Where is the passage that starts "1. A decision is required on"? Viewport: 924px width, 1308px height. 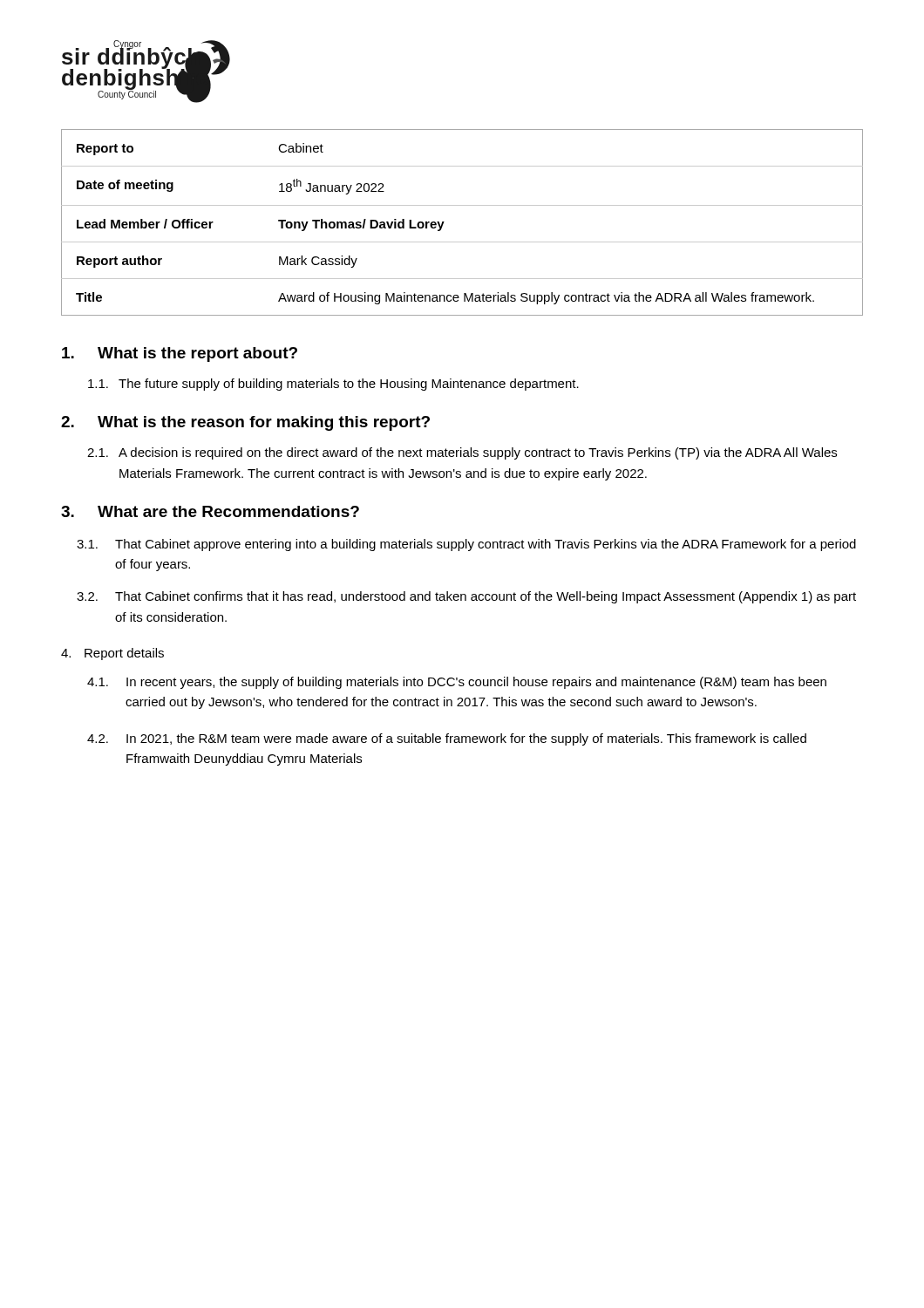pos(472,463)
